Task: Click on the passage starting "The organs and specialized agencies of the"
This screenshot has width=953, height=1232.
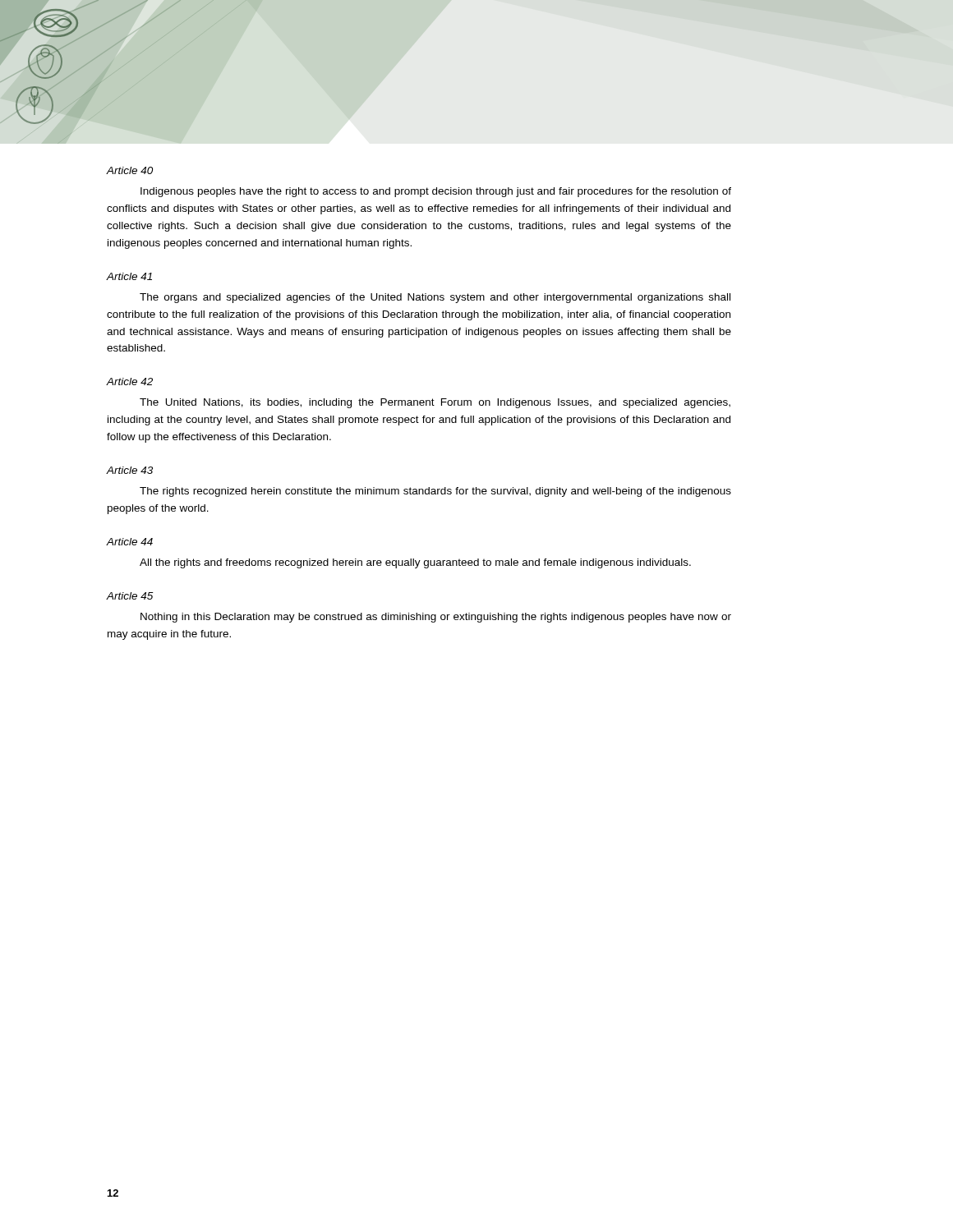Action: tap(419, 323)
